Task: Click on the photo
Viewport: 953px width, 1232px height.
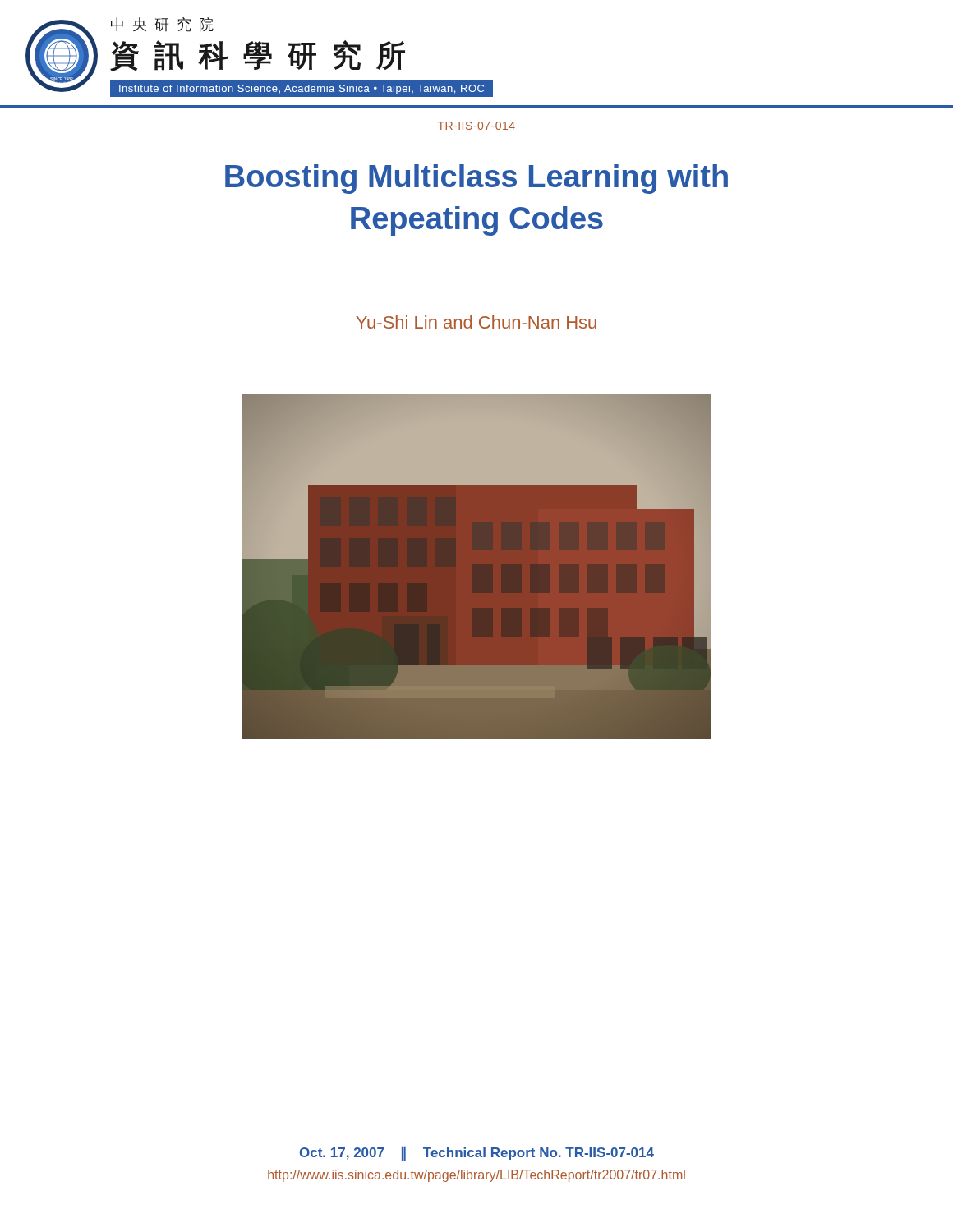Action: pos(476,567)
